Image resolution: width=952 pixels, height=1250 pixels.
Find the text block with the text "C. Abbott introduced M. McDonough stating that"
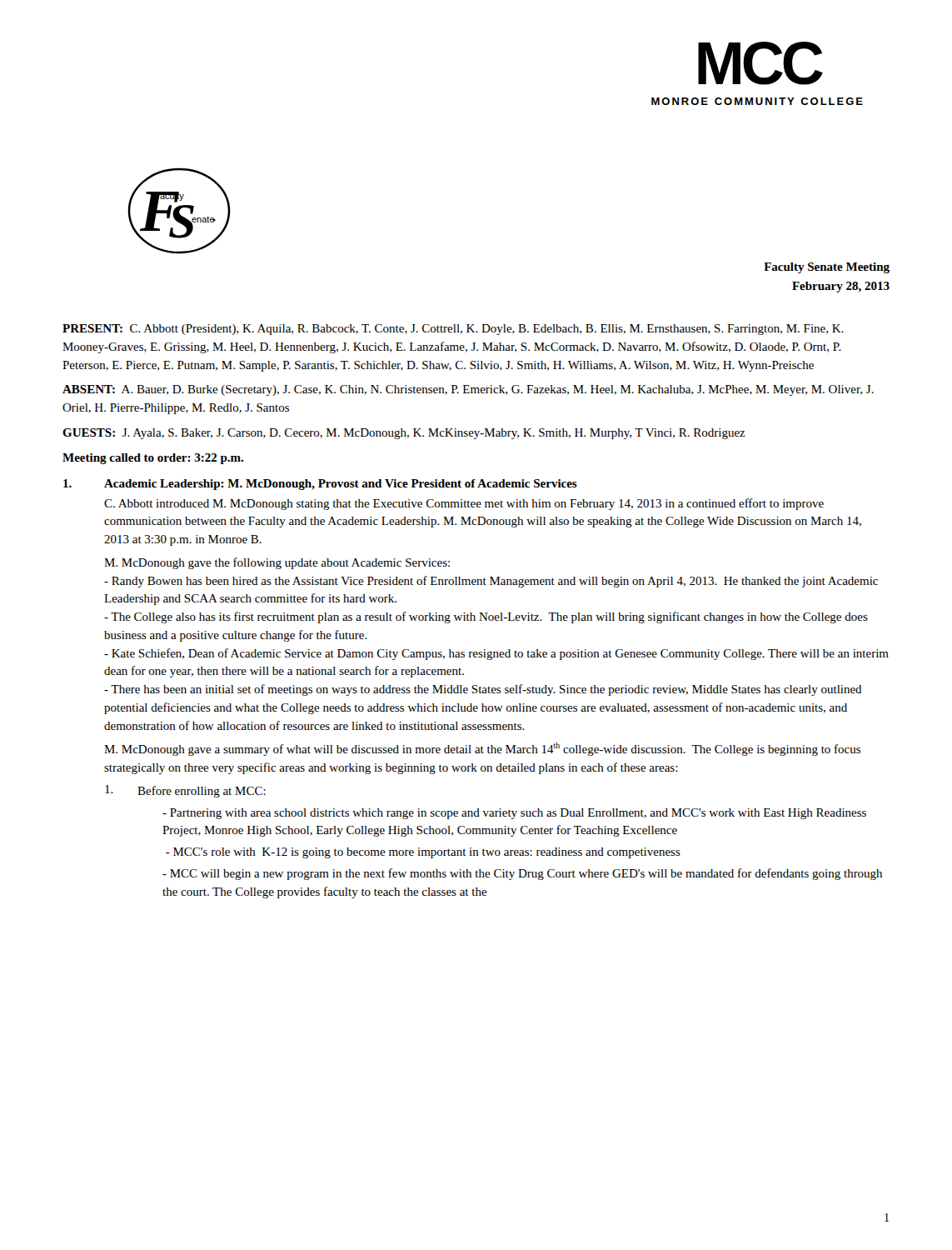tap(483, 521)
